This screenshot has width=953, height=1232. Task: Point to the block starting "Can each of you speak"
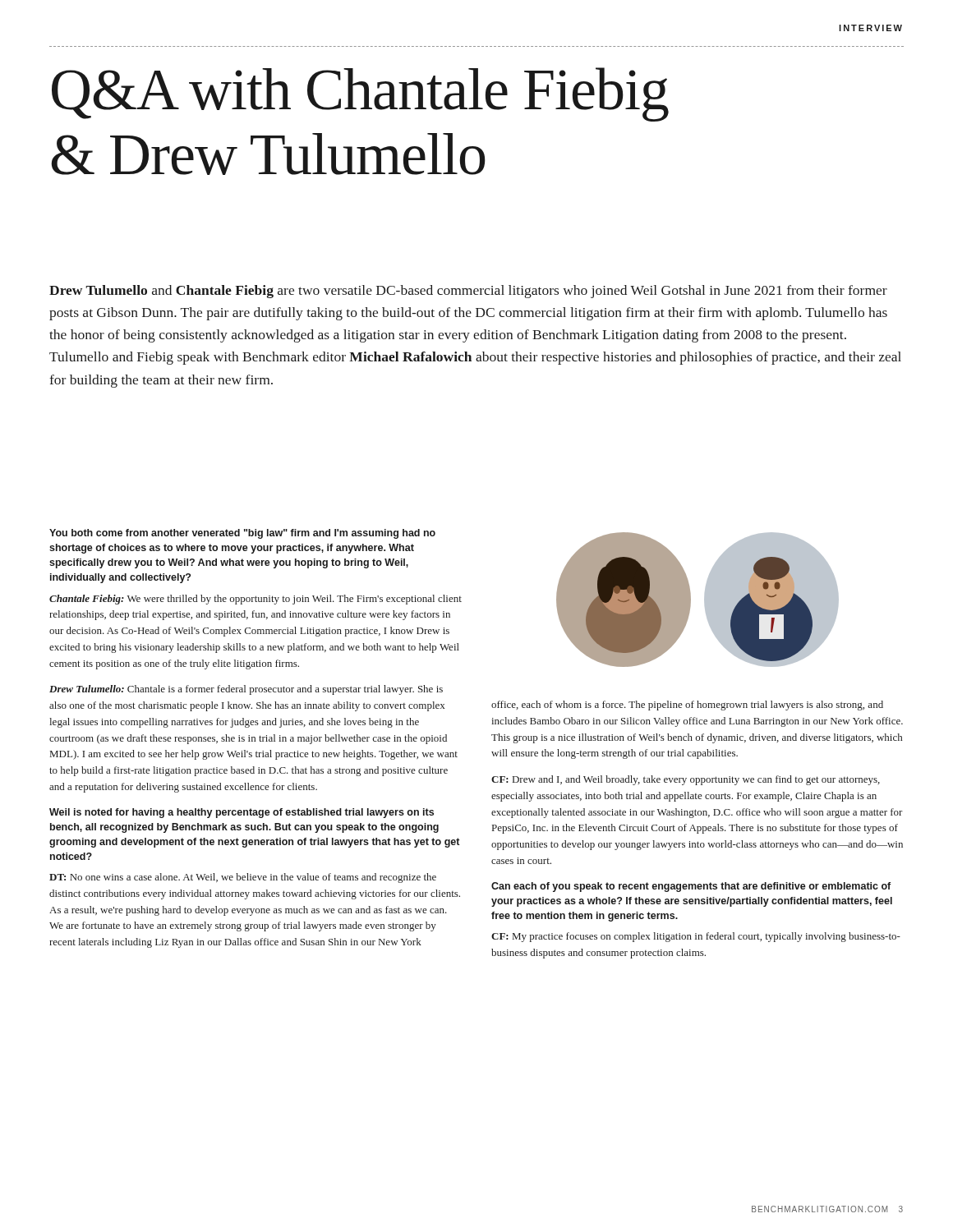692,901
